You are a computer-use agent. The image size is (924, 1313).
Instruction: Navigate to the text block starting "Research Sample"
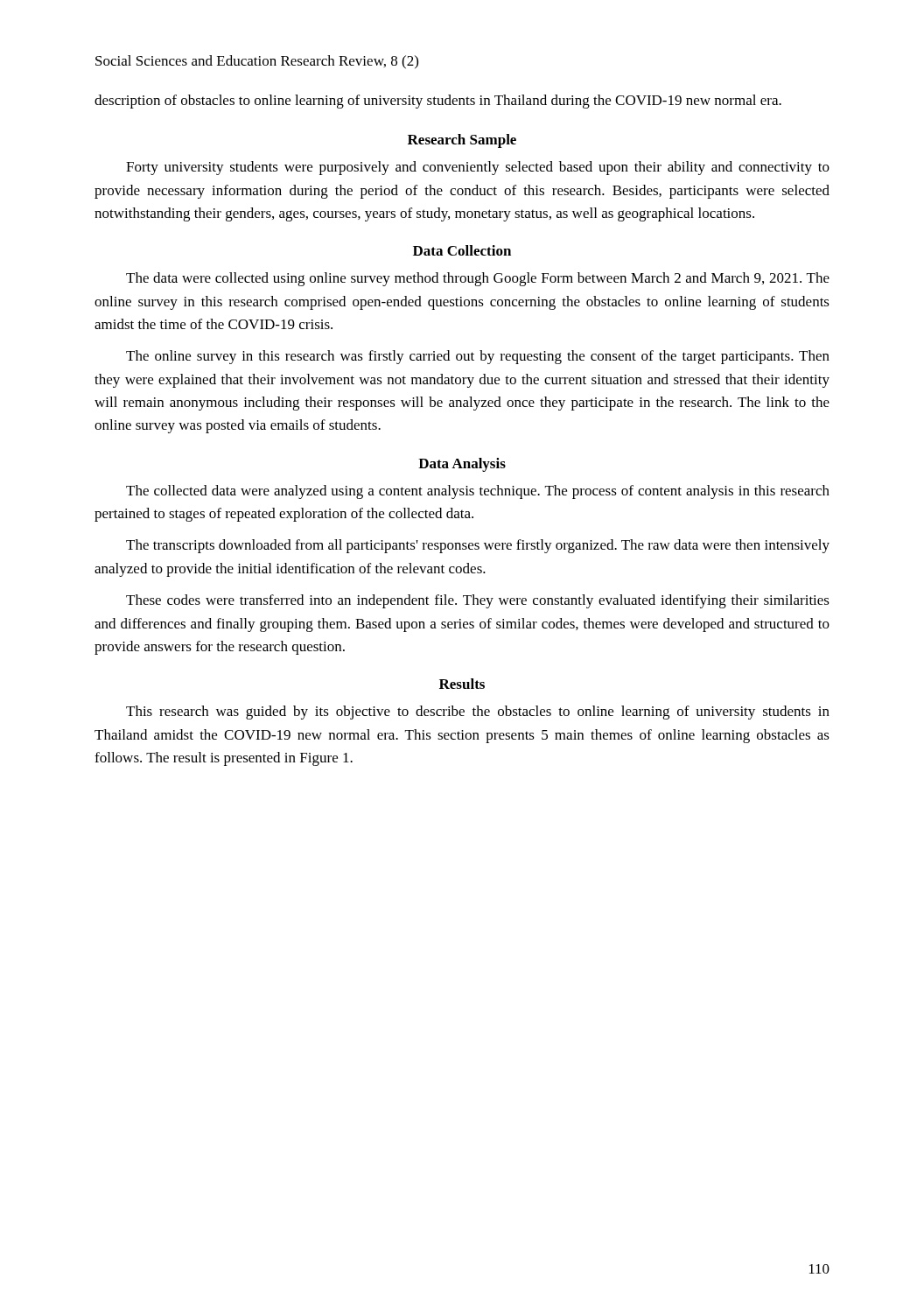(462, 140)
